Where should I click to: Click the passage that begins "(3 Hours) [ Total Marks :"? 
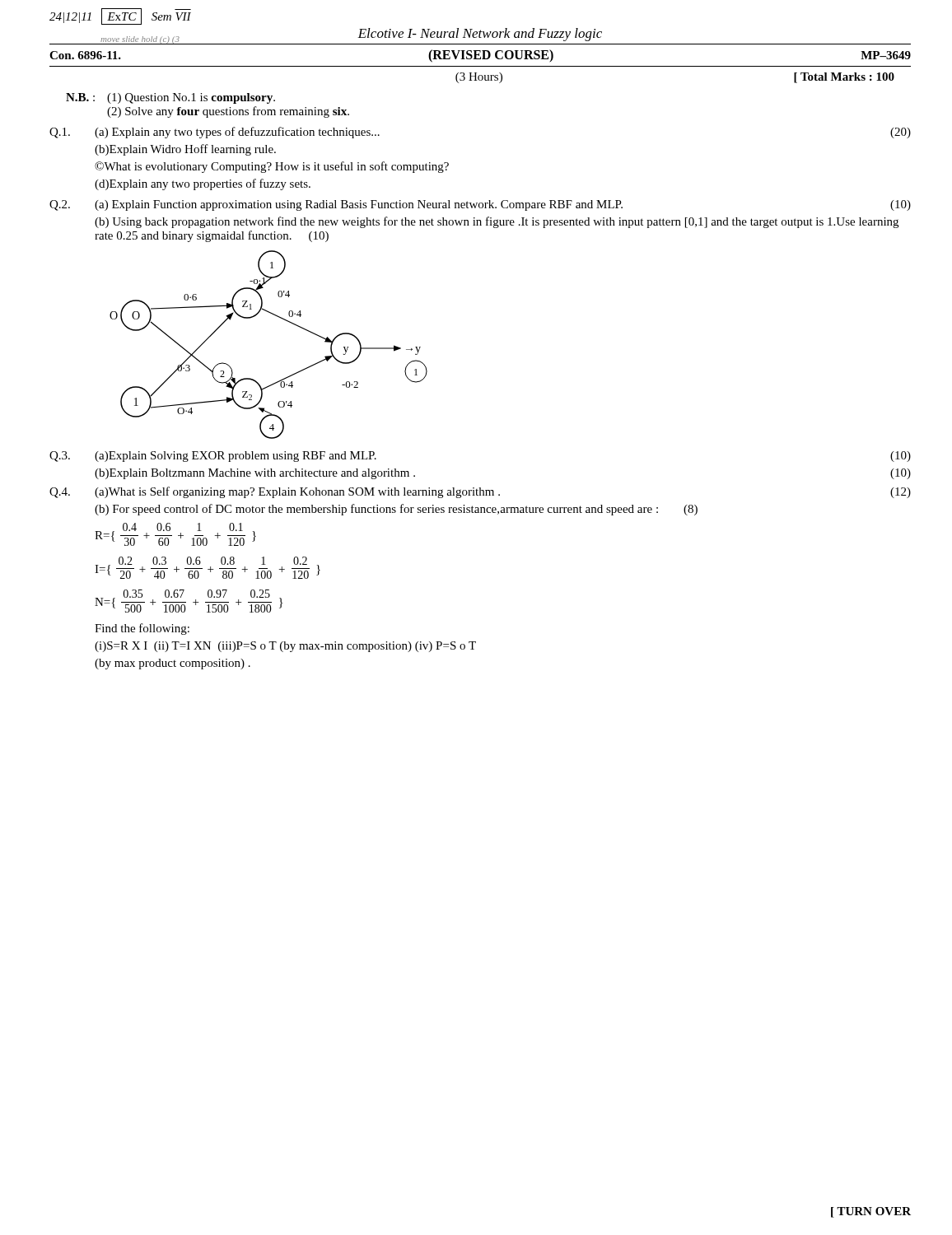tap(530, 77)
